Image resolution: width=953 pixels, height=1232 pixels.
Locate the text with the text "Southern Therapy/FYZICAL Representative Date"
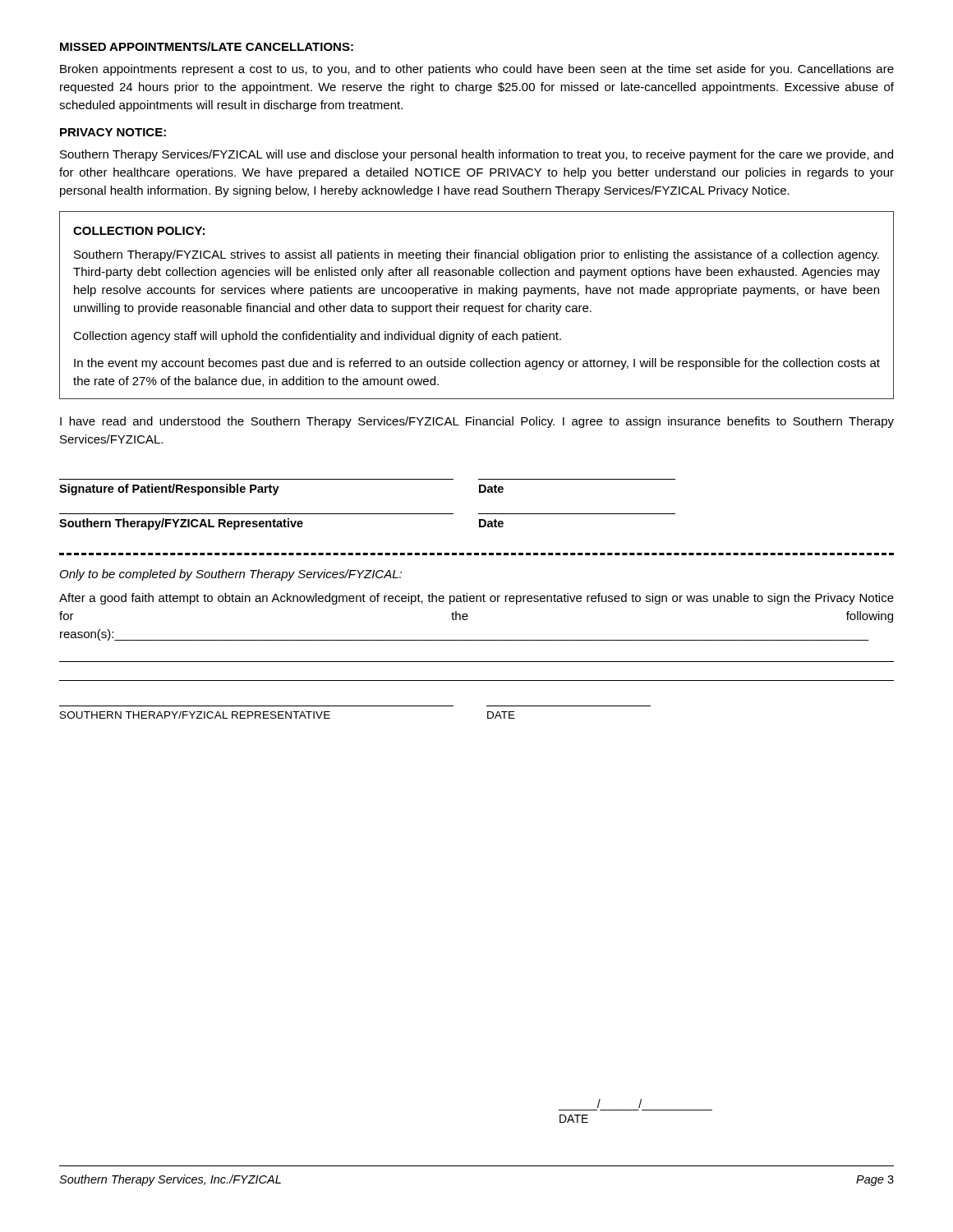tap(367, 522)
